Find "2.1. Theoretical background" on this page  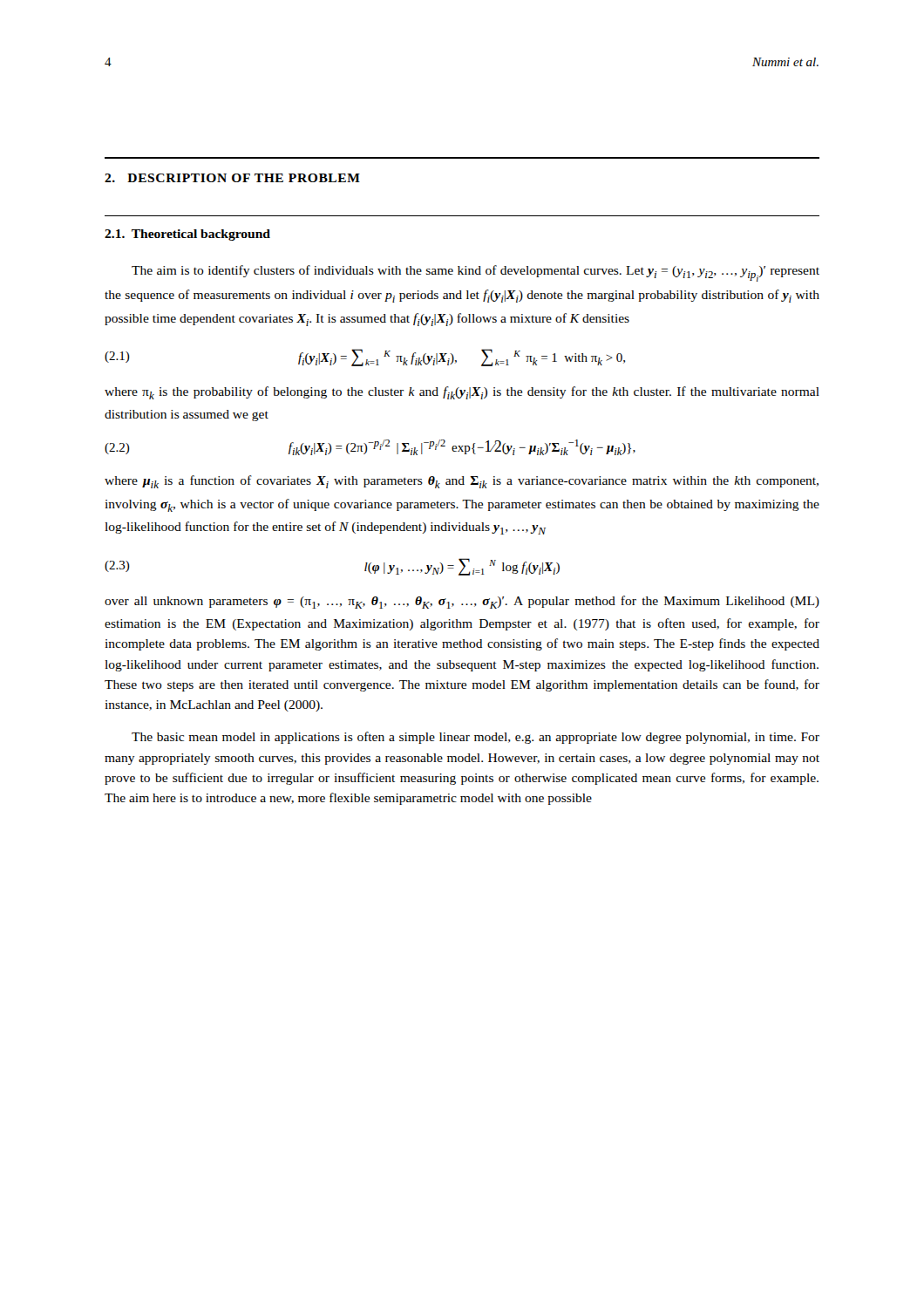click(x=187, y=233)
